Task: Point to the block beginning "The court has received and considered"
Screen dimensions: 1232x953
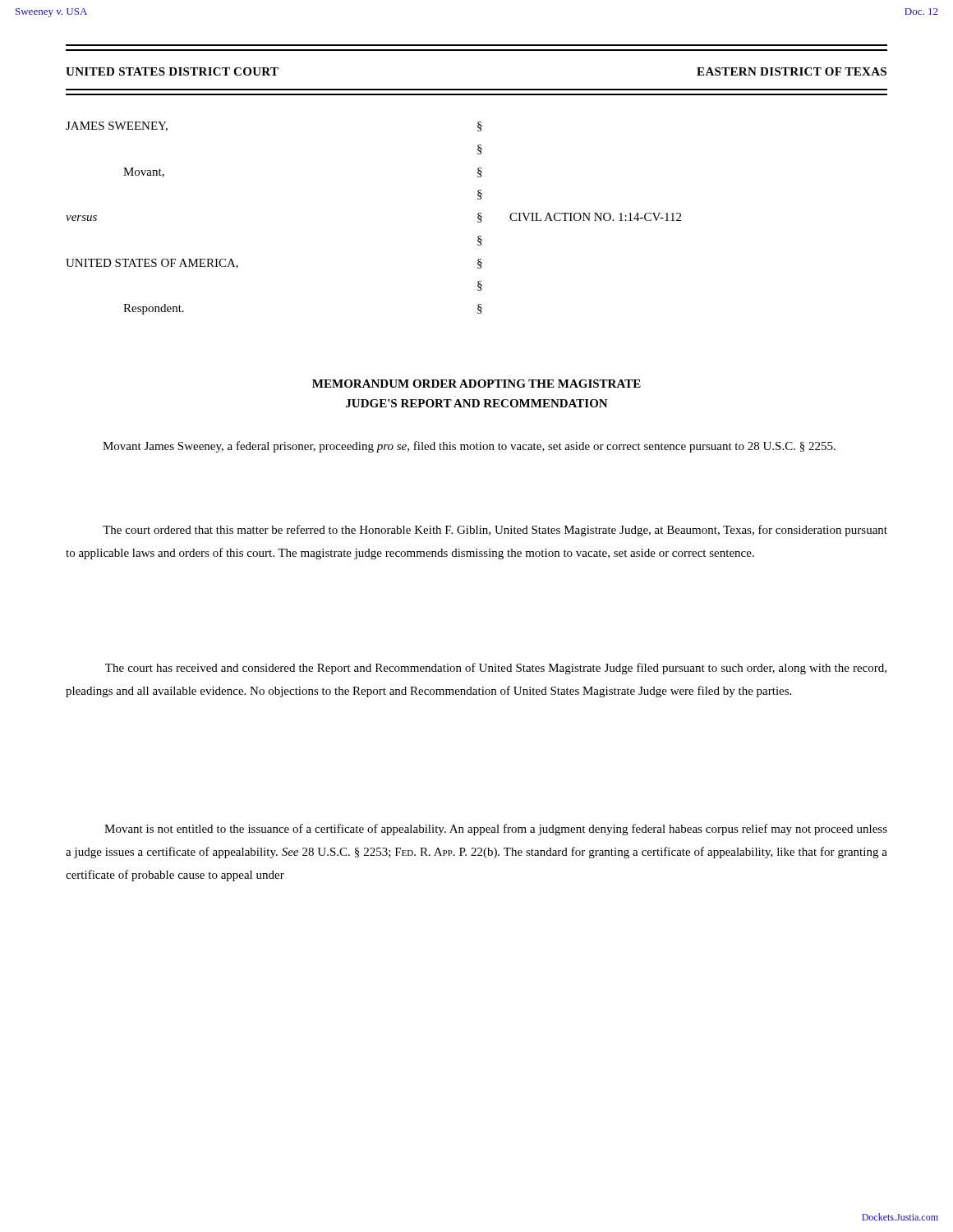Action: tap(476, 679)
